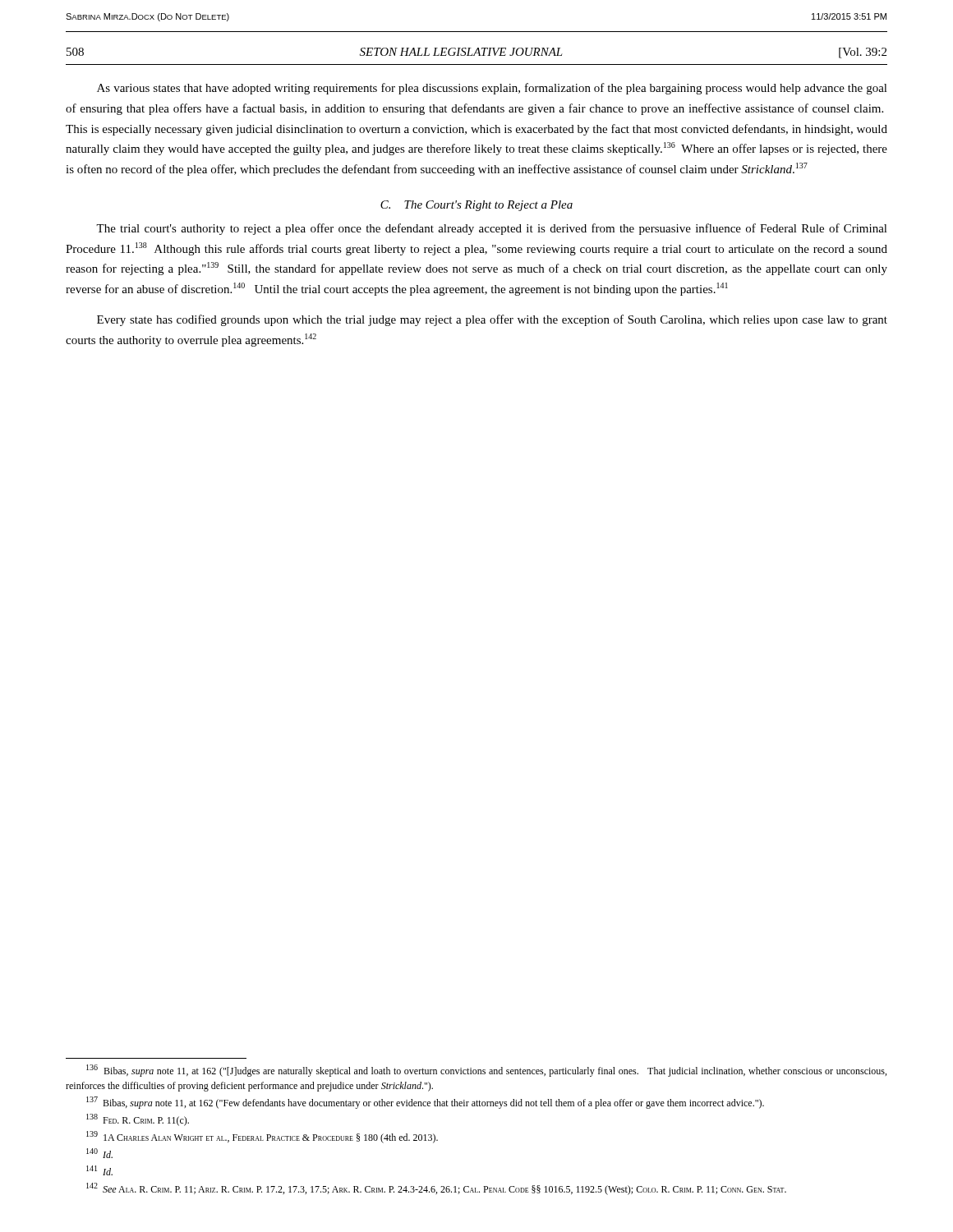953x1232 pixels.
Task: Navigate to the text block starting "137 Bibas, supra note 11, at 162"
Action: tap(476, 1103)
